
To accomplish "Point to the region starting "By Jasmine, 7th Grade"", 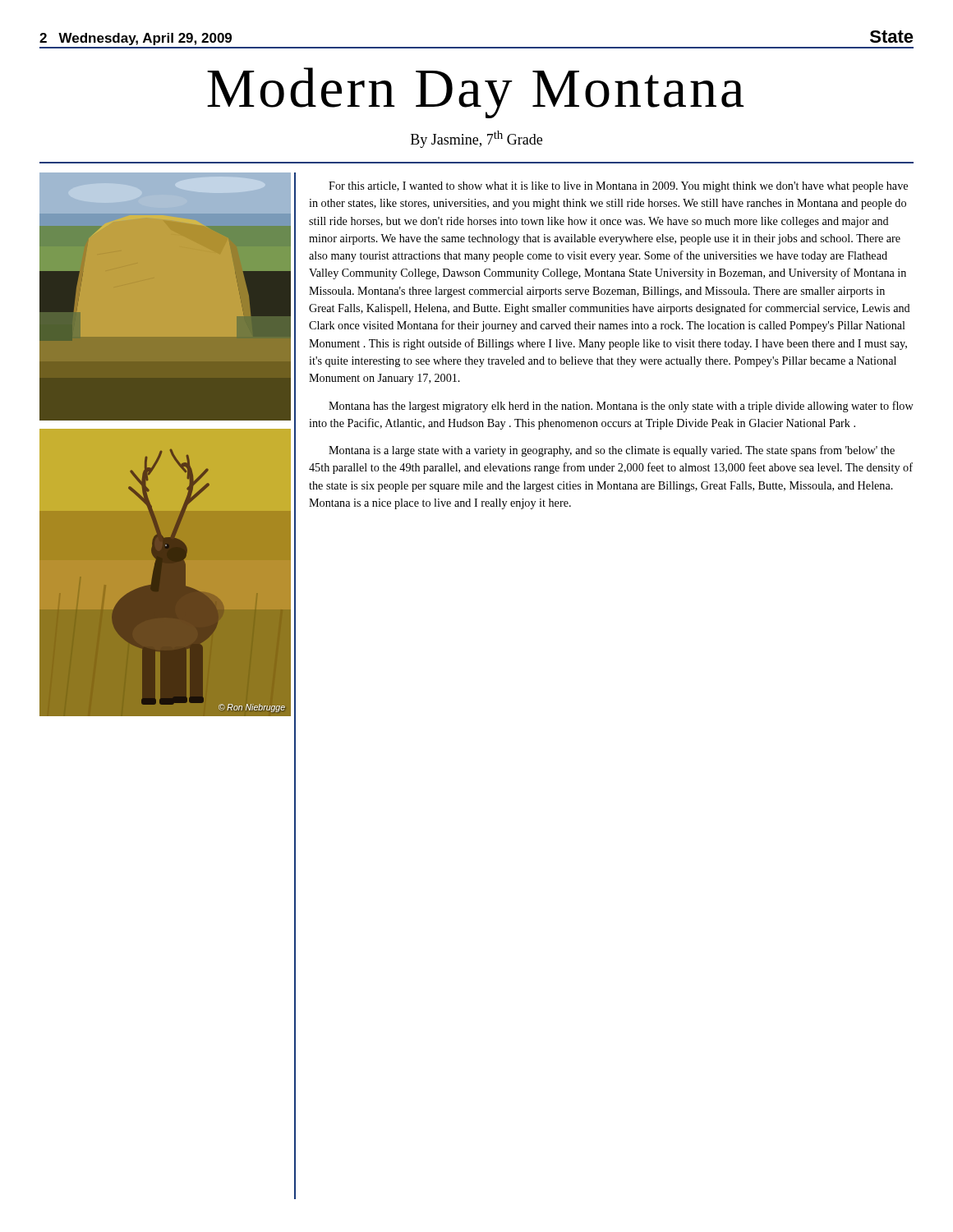I will (x=476, y=138).
